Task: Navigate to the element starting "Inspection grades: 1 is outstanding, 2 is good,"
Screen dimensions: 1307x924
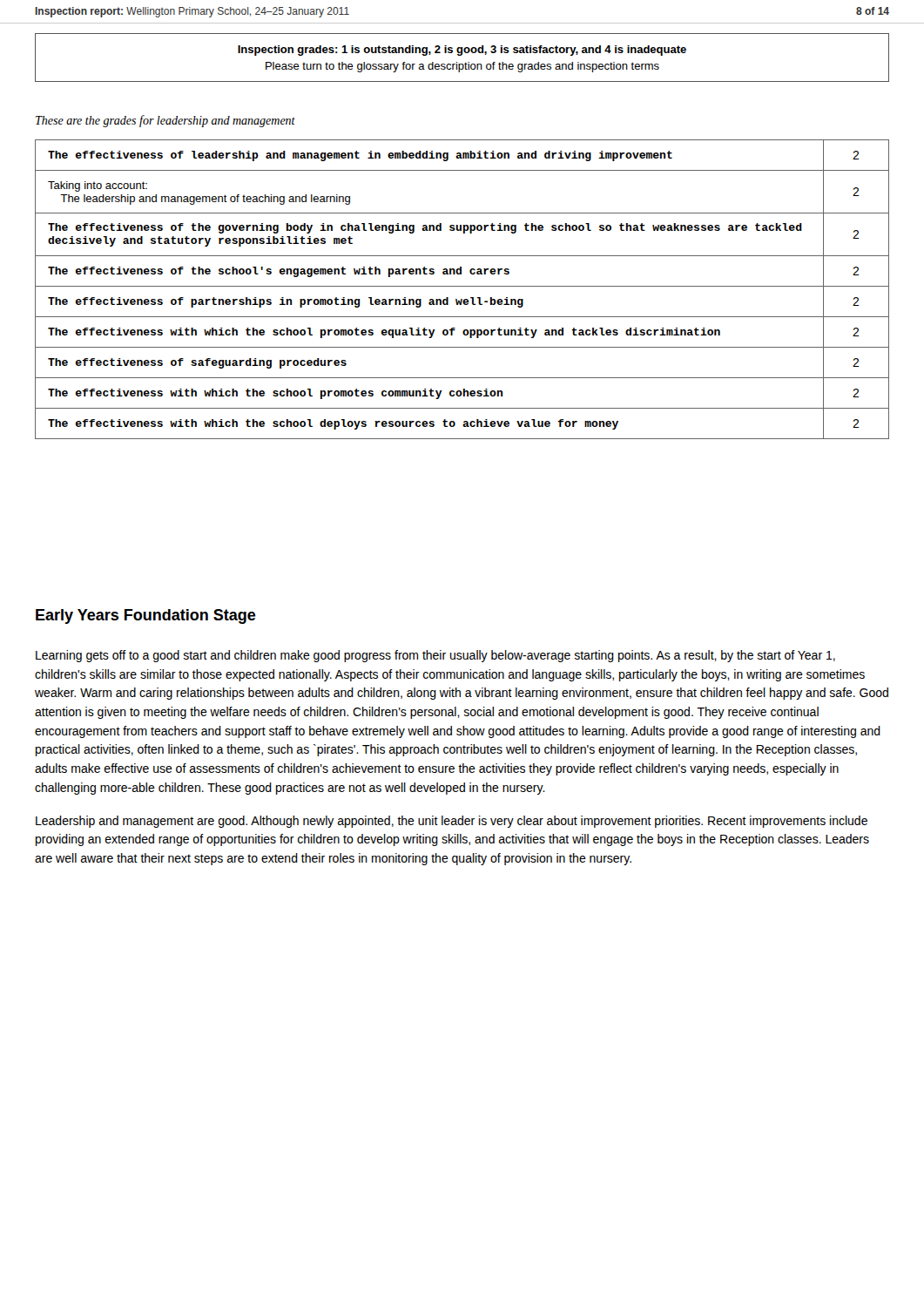Action: coord(462,58)
